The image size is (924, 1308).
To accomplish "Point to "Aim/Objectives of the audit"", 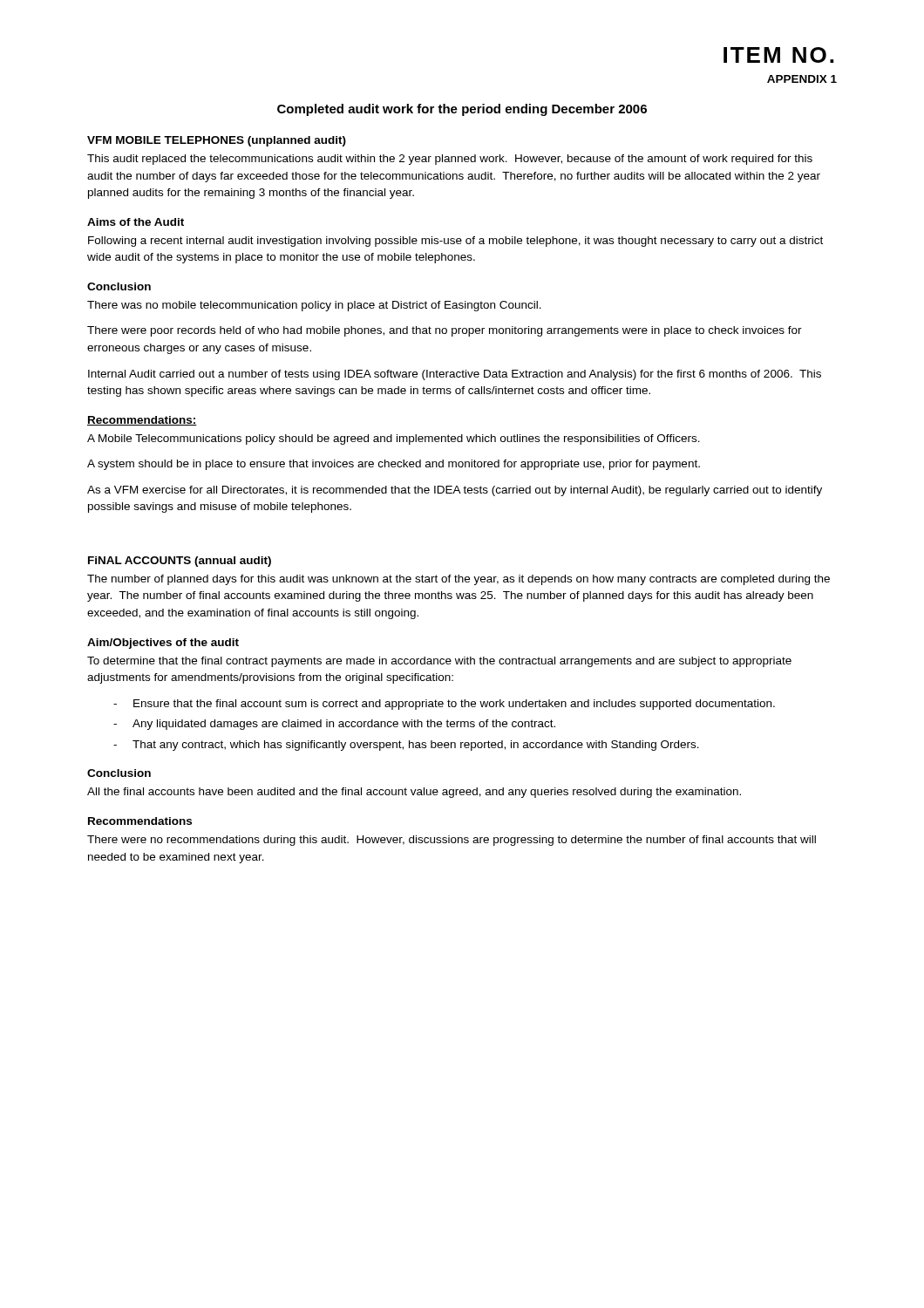I will [163, 642].
